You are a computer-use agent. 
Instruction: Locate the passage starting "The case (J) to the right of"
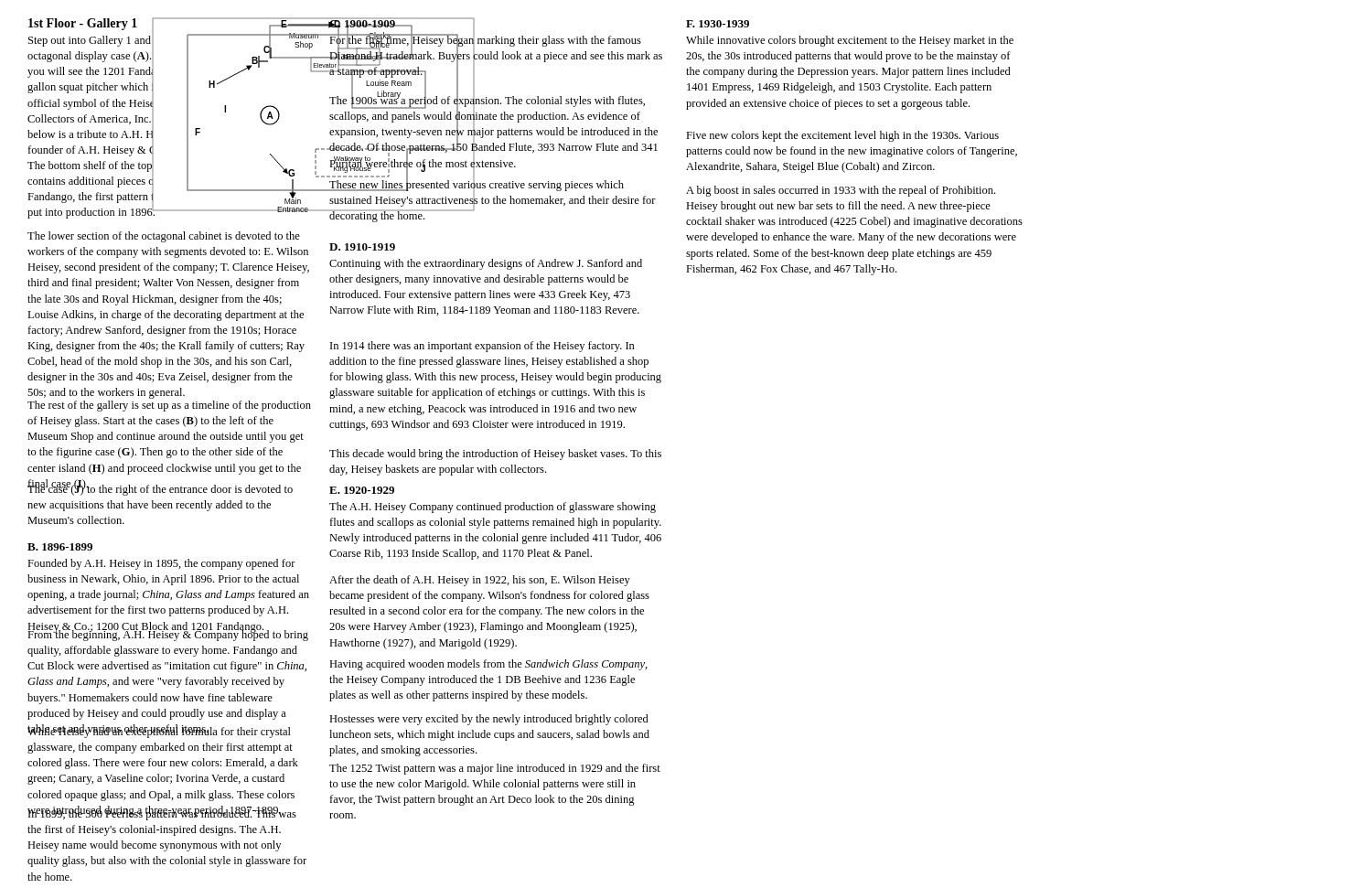point(160,505)
